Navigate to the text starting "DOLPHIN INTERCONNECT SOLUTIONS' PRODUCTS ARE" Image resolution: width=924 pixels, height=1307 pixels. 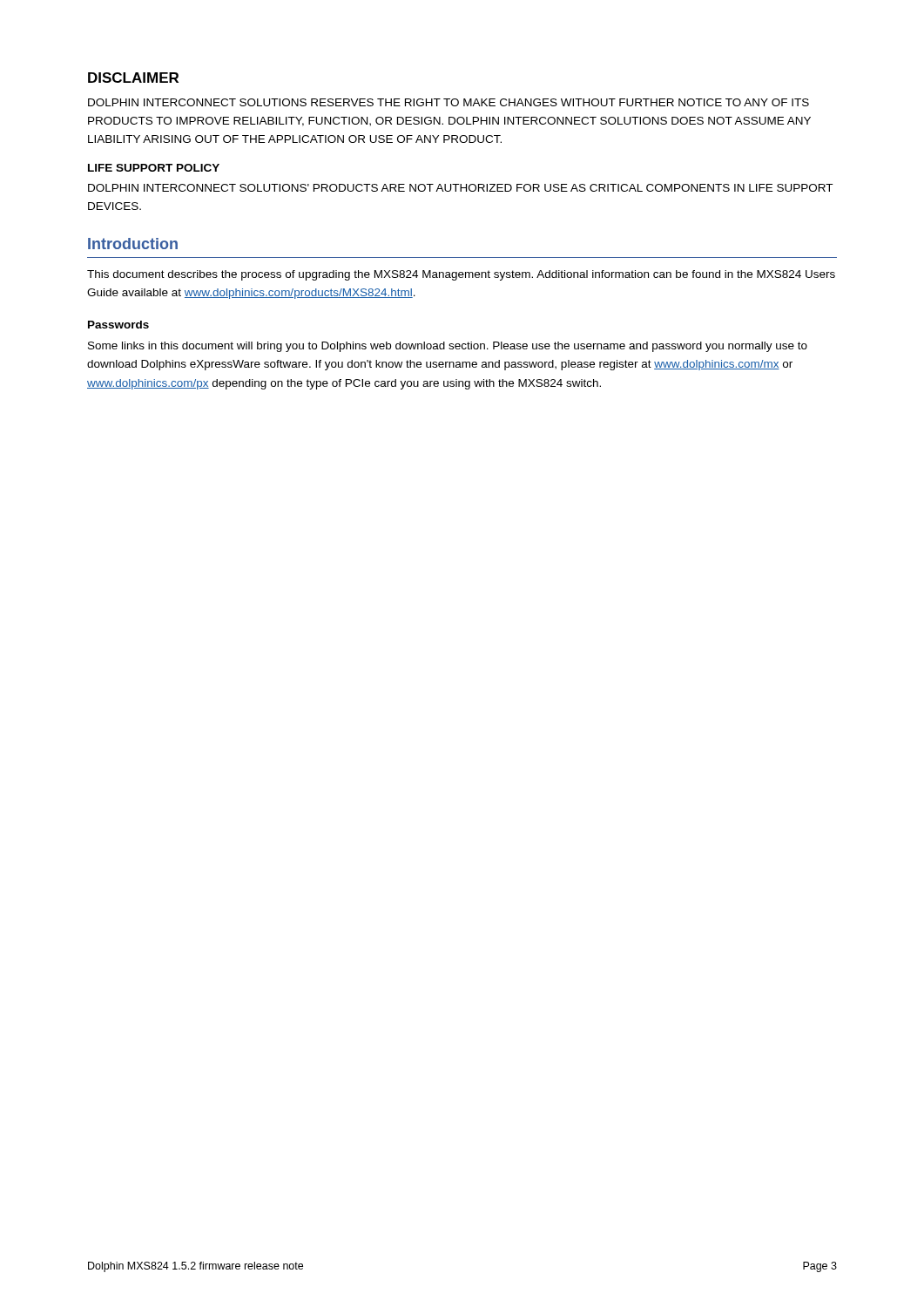click(x=460, y=197)
